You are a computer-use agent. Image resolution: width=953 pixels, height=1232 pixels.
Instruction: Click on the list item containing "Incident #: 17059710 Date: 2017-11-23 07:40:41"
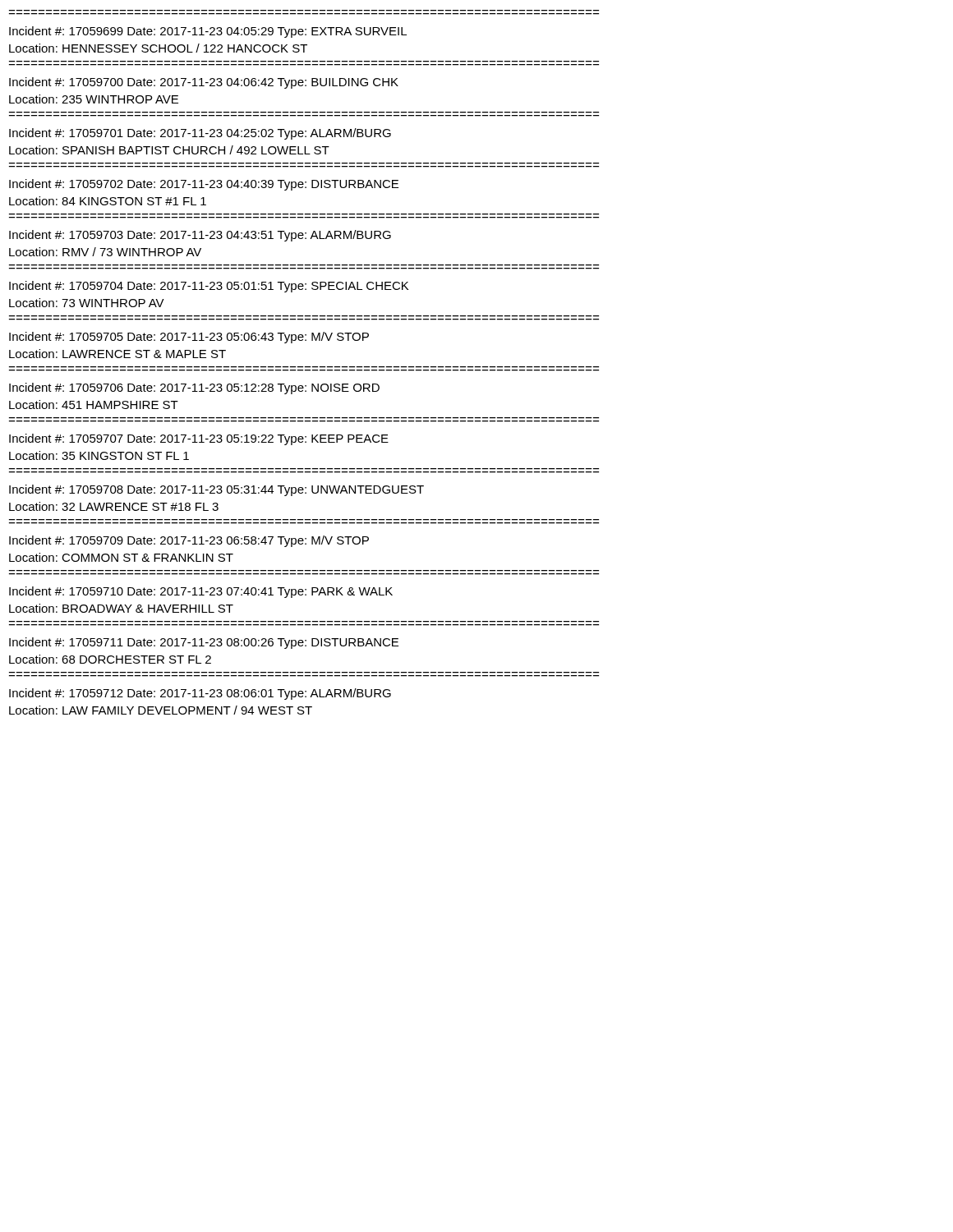[201, 592]
